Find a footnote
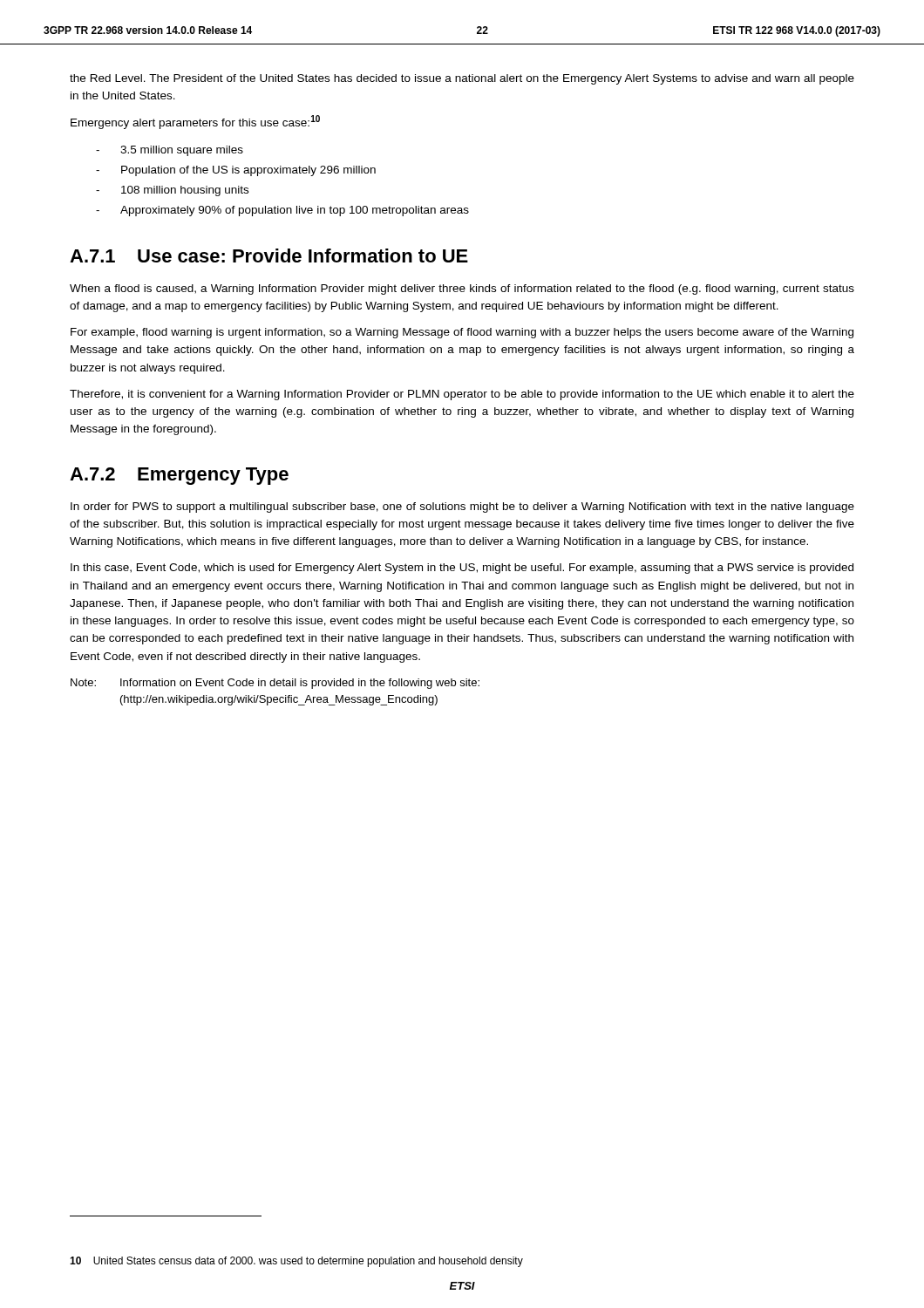 tap(296, 1261)
